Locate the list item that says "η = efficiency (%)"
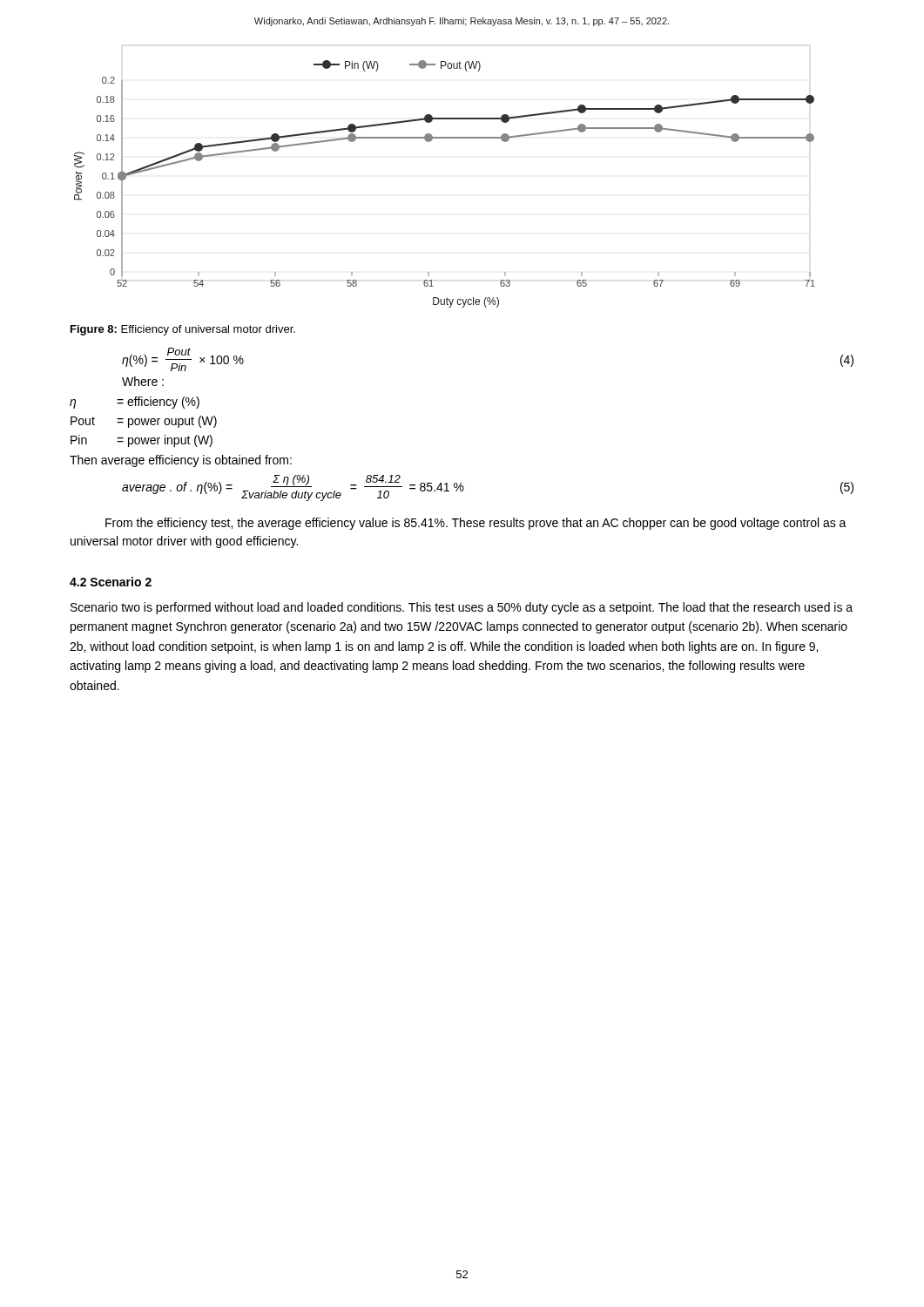This screenshot has width=924, height=1307. tap(135, 402)
